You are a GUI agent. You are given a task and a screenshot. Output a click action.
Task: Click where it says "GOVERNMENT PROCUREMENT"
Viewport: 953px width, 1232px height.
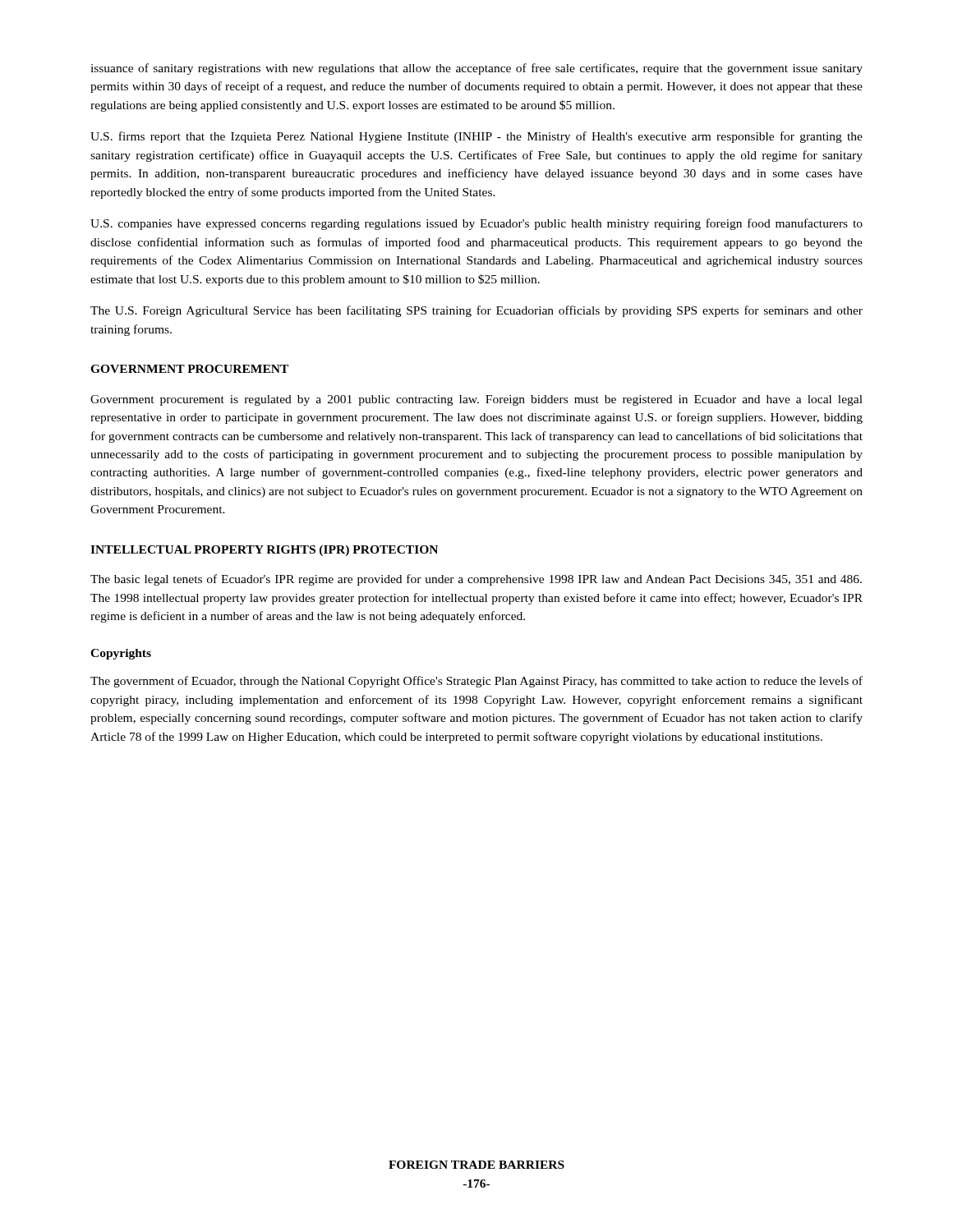(189, 368)
